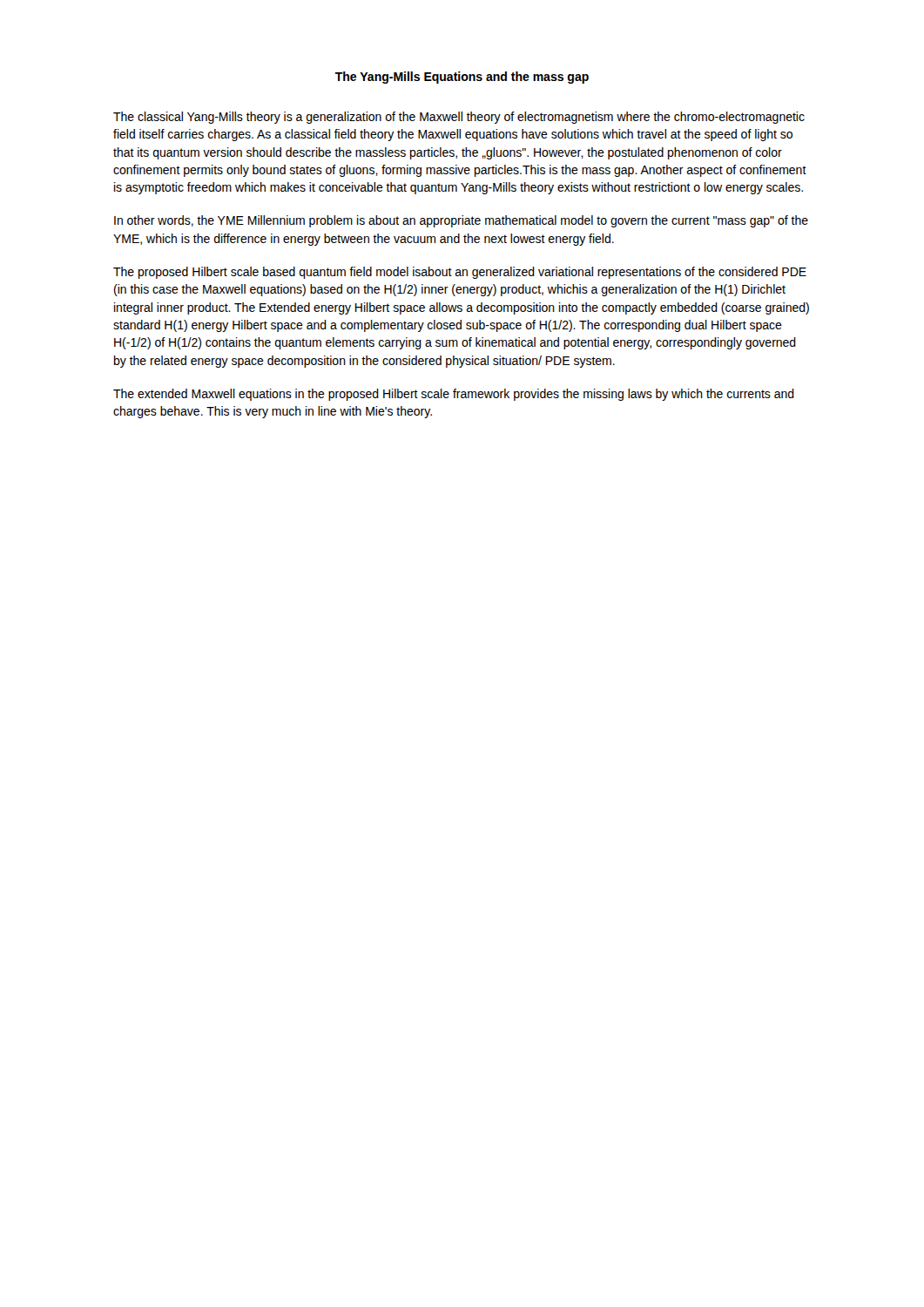This screenshot has height=1307, width=924.
Task: Point to the element starting "In other words,"
Action: tap(461, 230)
